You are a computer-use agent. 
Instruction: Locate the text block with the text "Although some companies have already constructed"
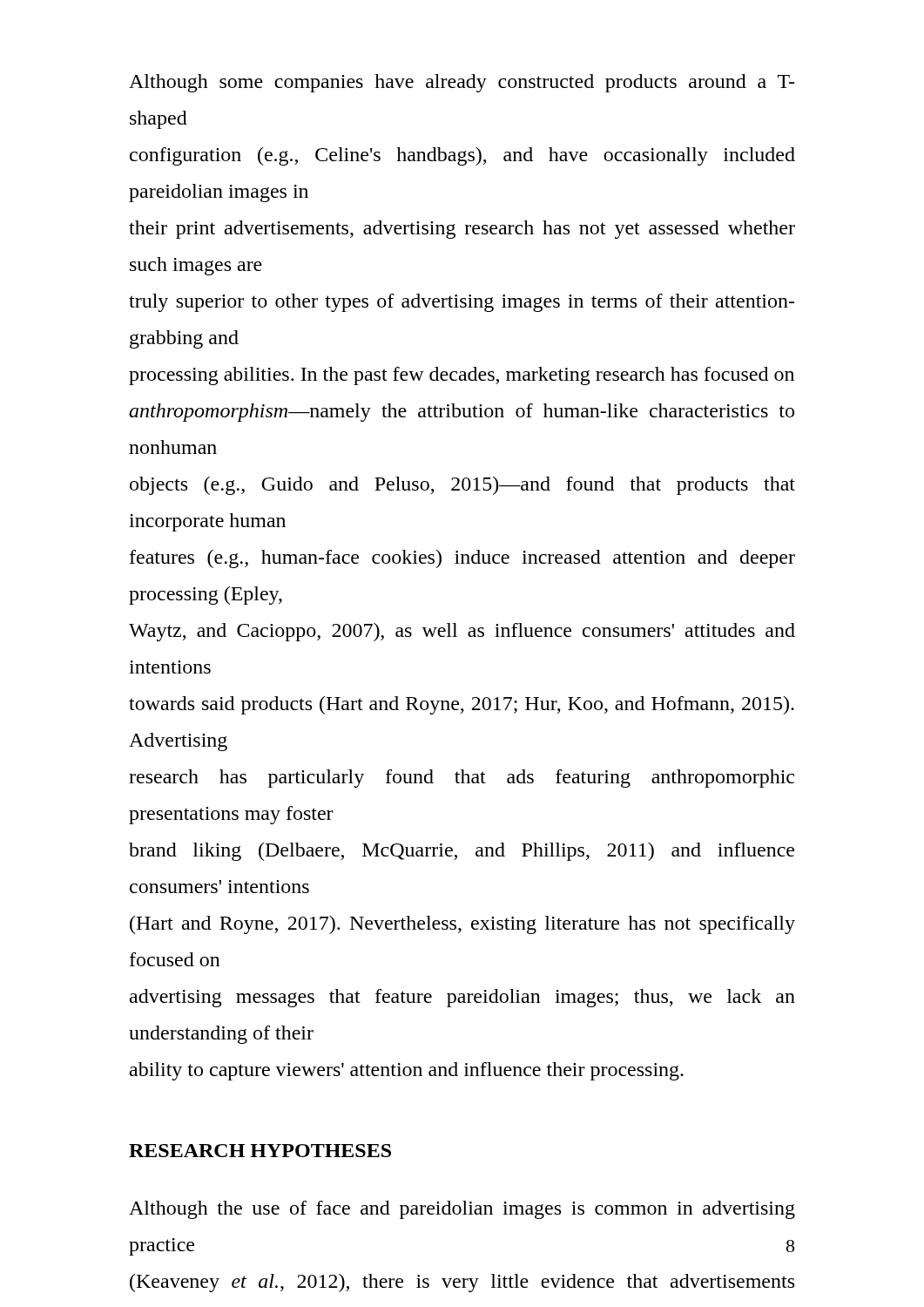[x=462, y=83]
